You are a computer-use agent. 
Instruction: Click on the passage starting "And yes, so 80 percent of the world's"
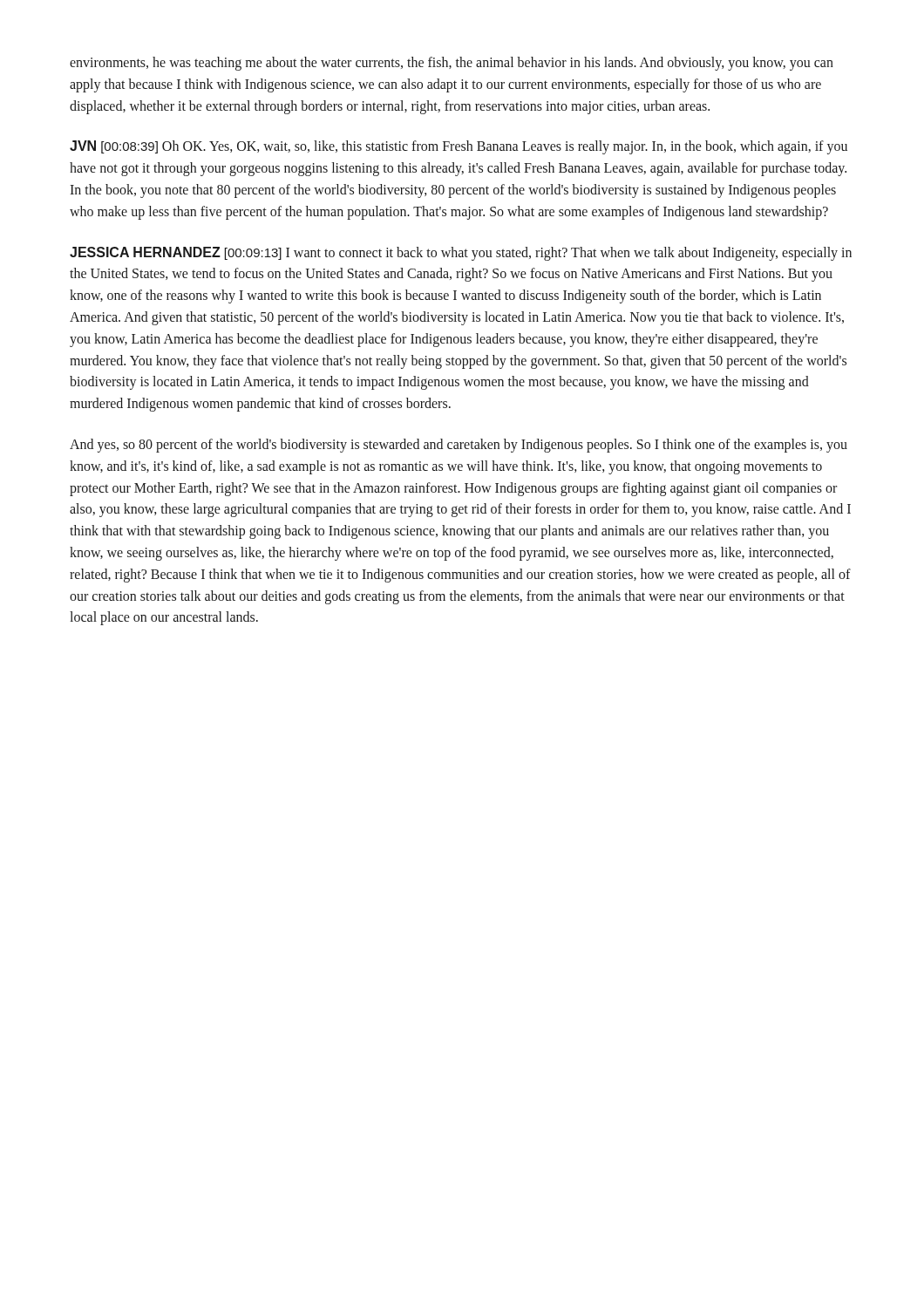pyautogui.click(x=460, y=531)
